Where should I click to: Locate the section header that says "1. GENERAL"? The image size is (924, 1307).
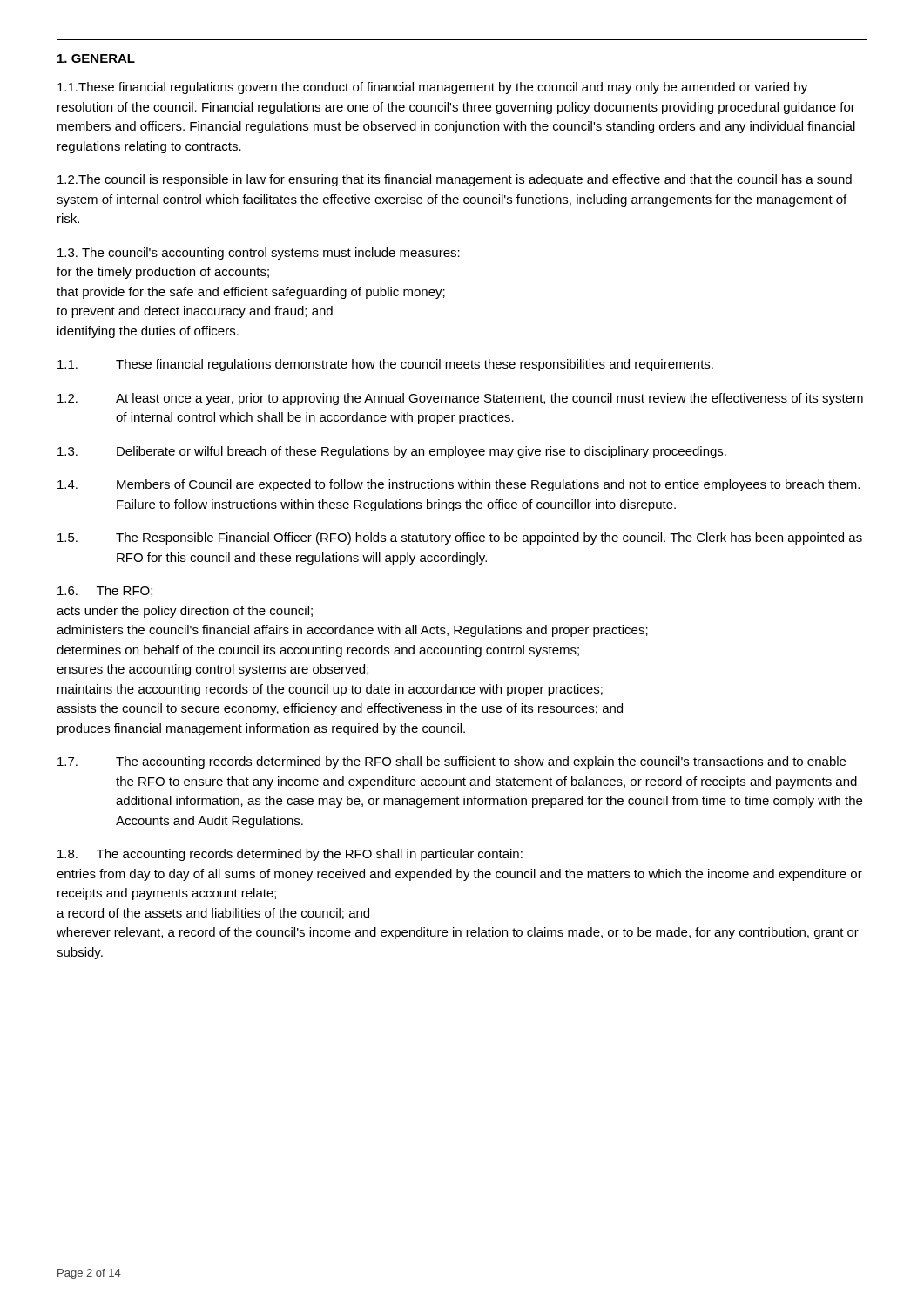(x=96, y=58)
